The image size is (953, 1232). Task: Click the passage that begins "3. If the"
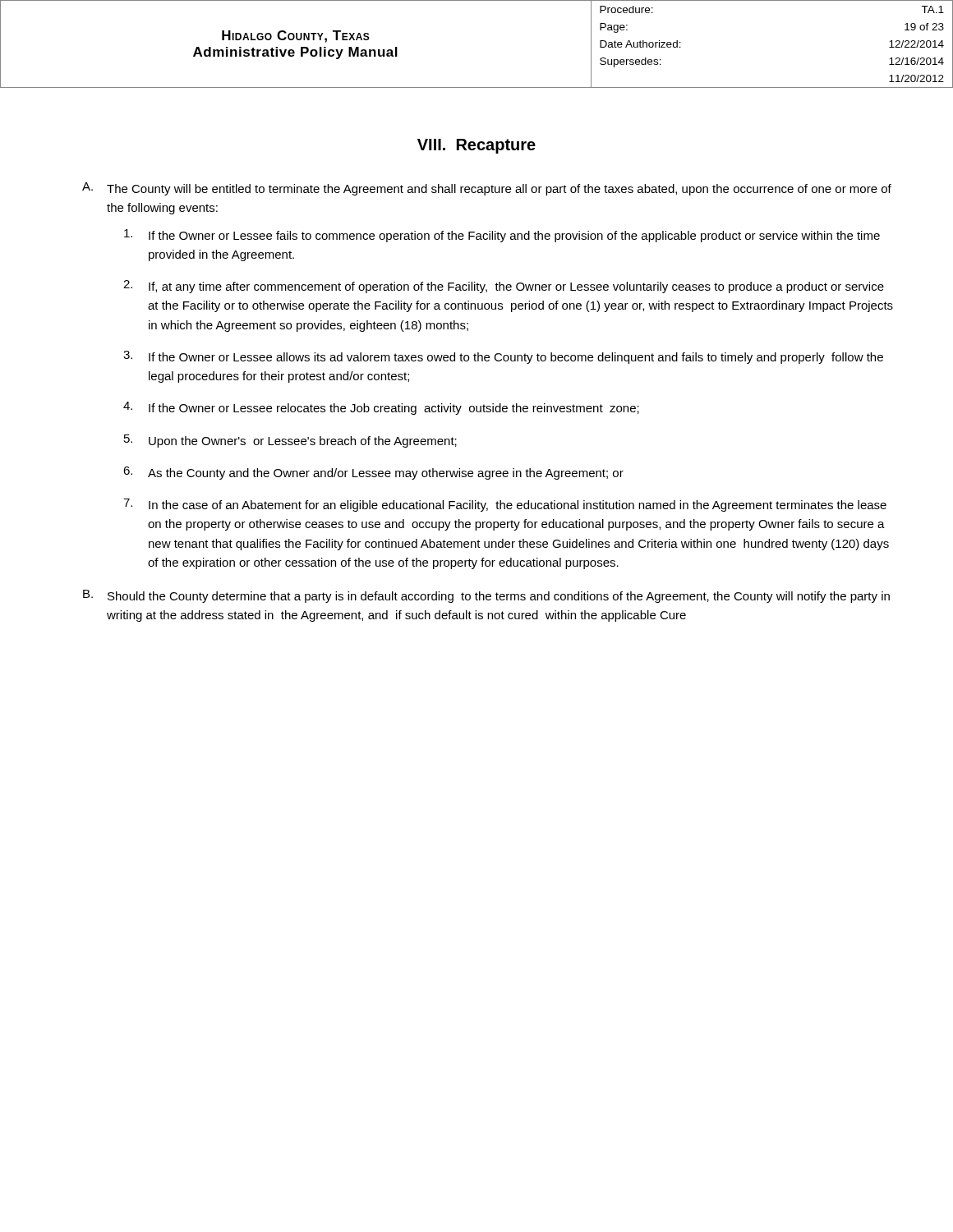tap(509, 366)
